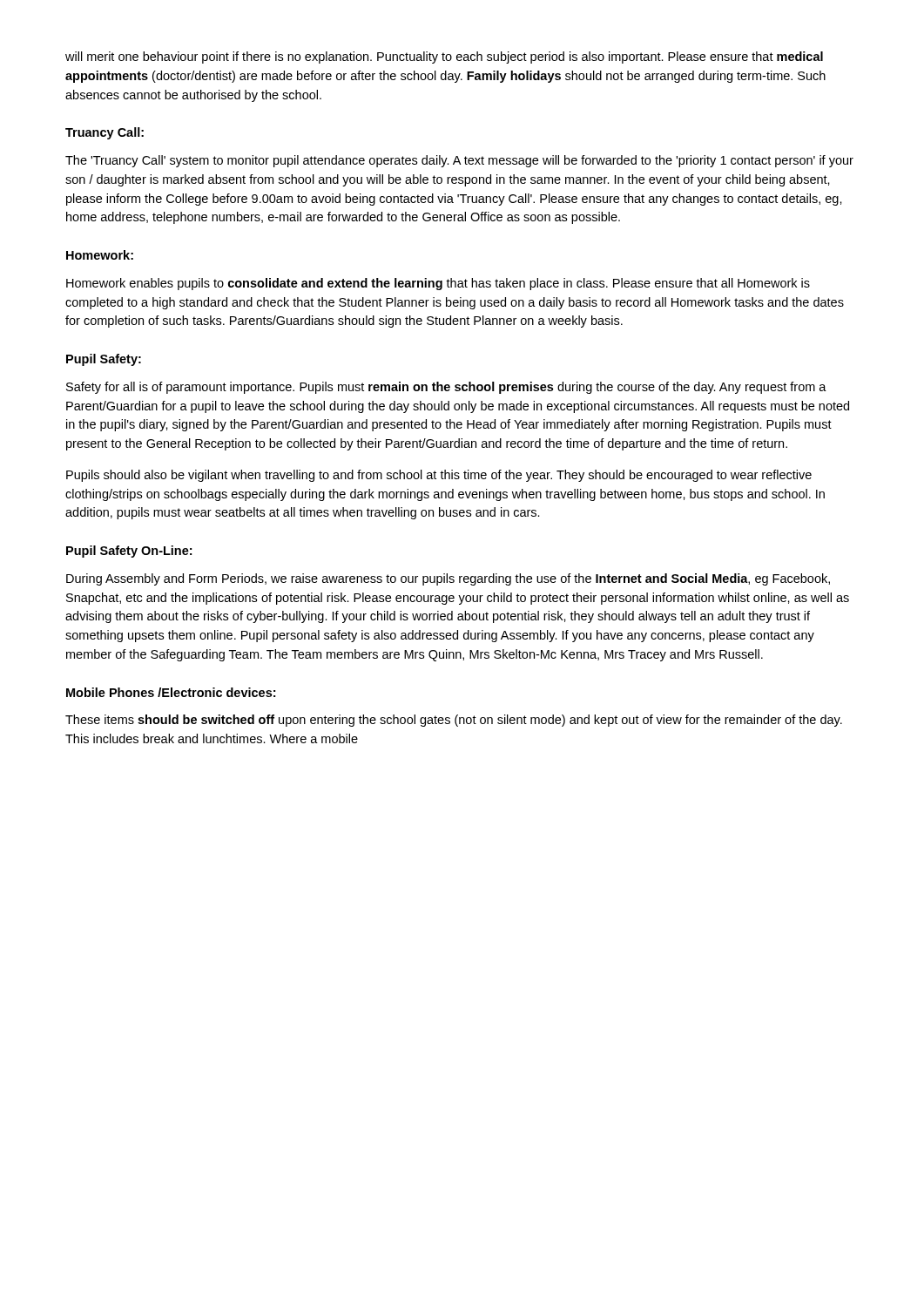Image resolution: width=924 pixels, height=1307 pixels.
Task: Select the text starting "Homework enables pupils to consolidate"
Action: click(455, 302)
